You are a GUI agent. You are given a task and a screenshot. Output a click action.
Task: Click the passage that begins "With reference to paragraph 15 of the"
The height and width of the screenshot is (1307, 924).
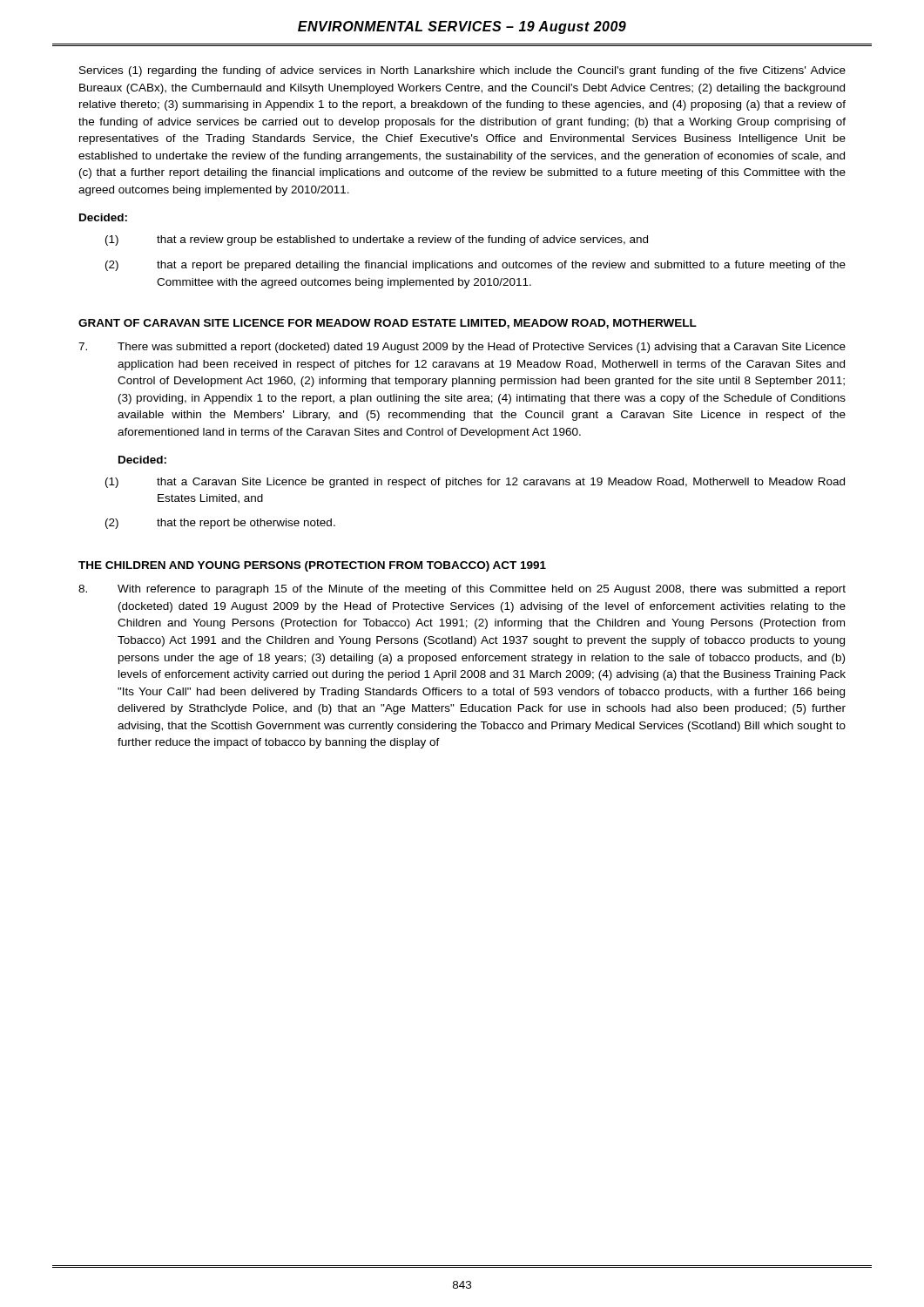tap(462, 666)
